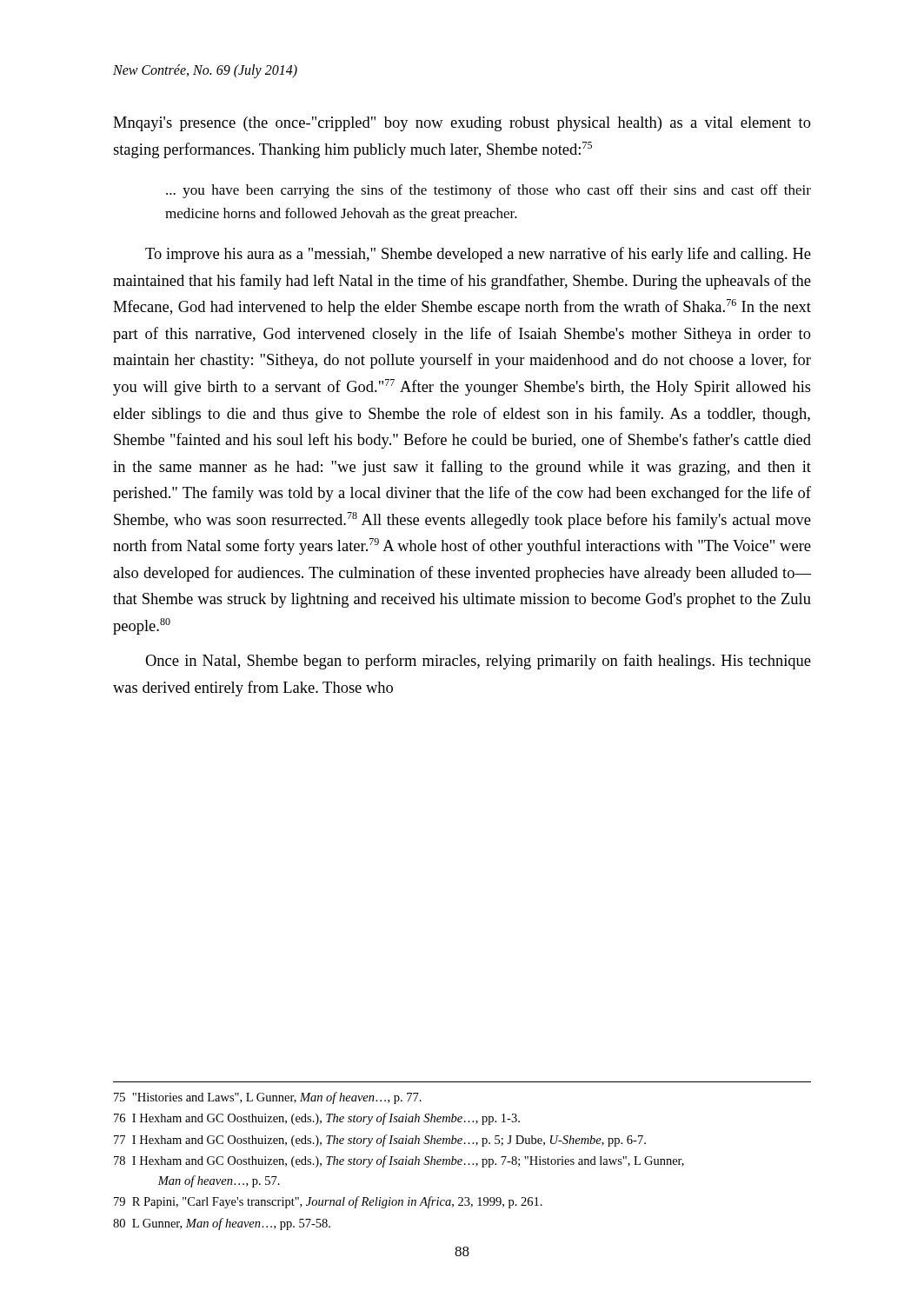Select the block starting "75 "Histories and Laws", L Gunner, Man of"

click(x=462, y=1160)
